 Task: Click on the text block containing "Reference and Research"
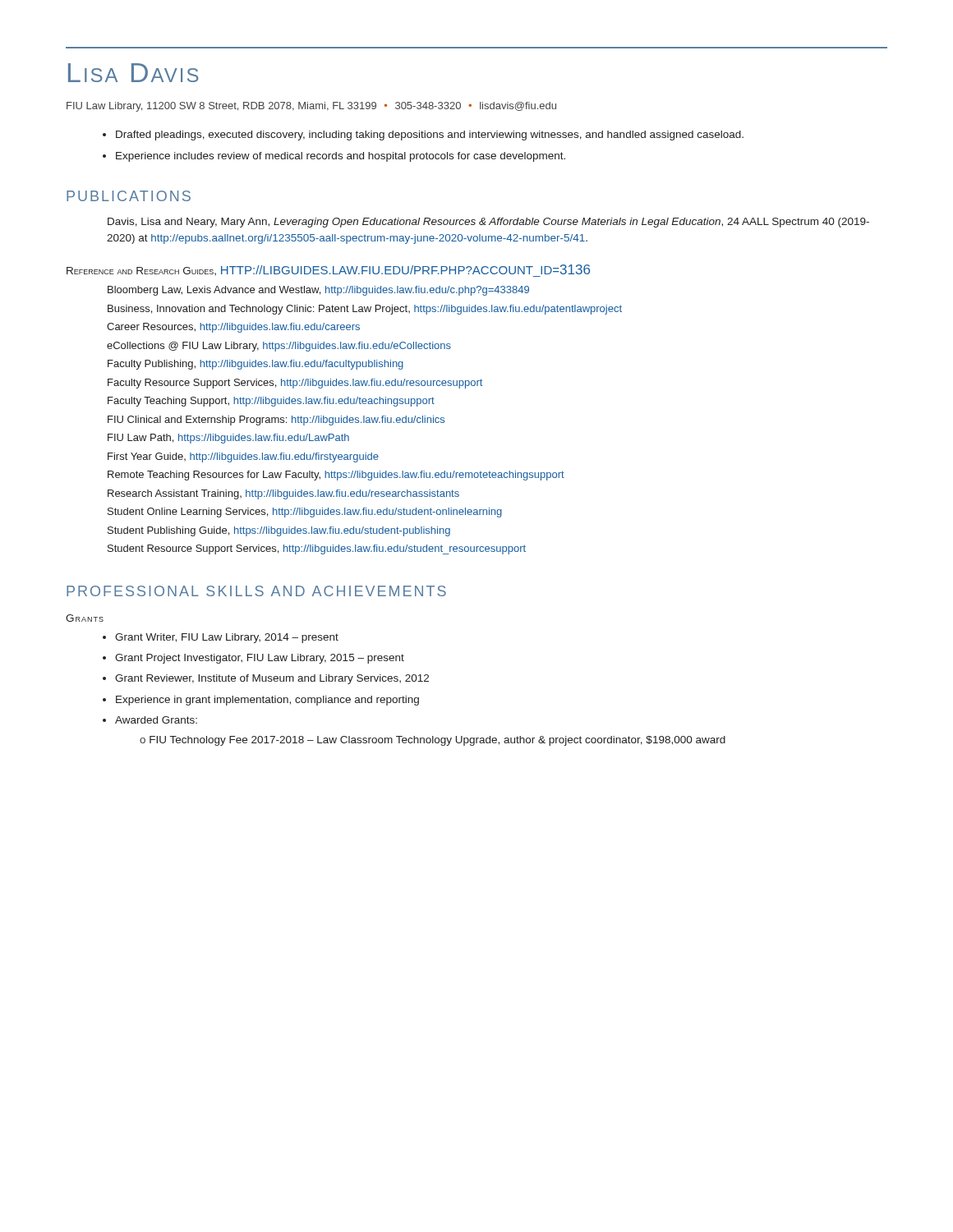pyautogui.click(x=476, y=270)
